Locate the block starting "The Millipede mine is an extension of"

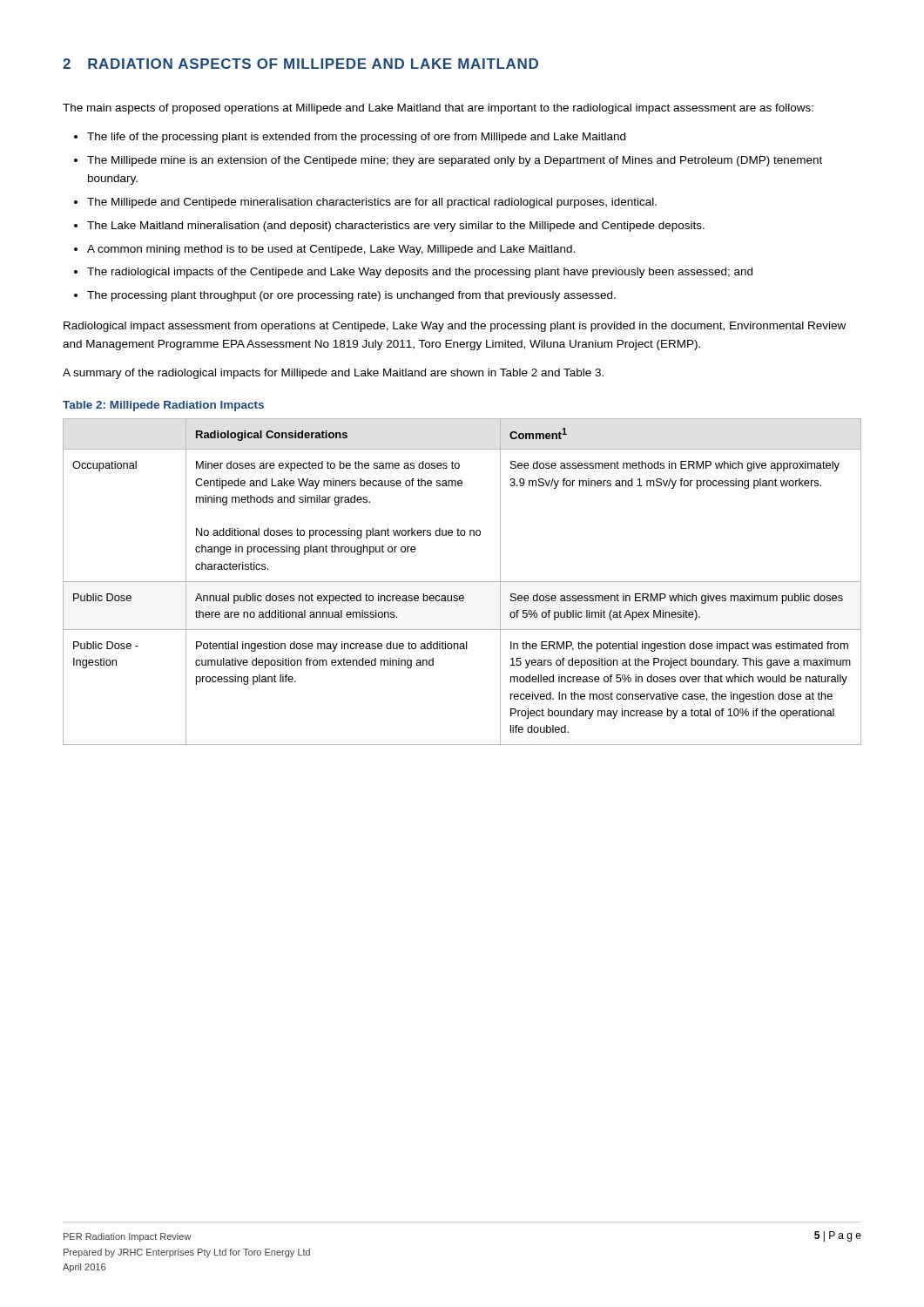455,169
